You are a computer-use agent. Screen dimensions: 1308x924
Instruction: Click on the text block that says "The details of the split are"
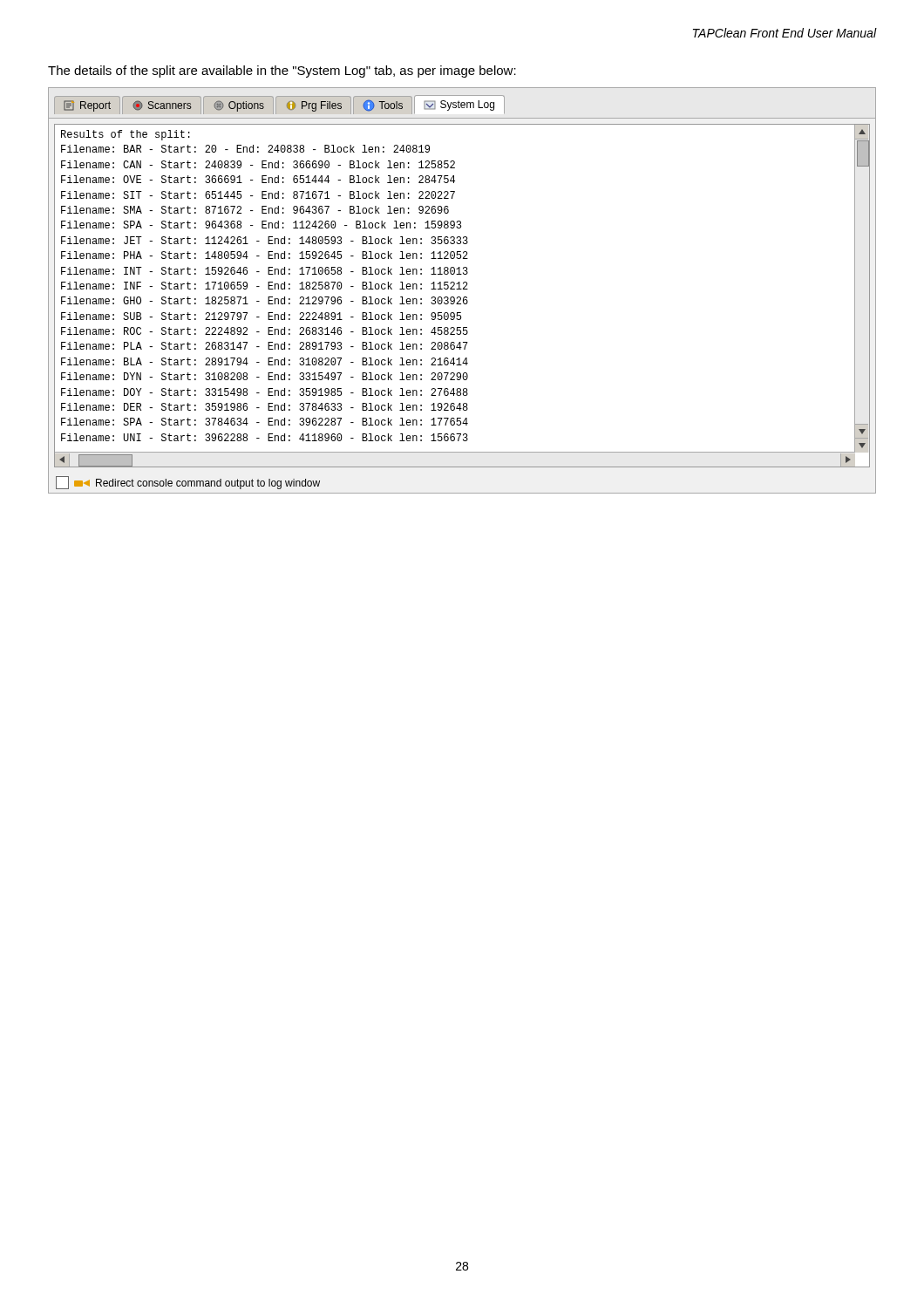(x=282, y=70)
